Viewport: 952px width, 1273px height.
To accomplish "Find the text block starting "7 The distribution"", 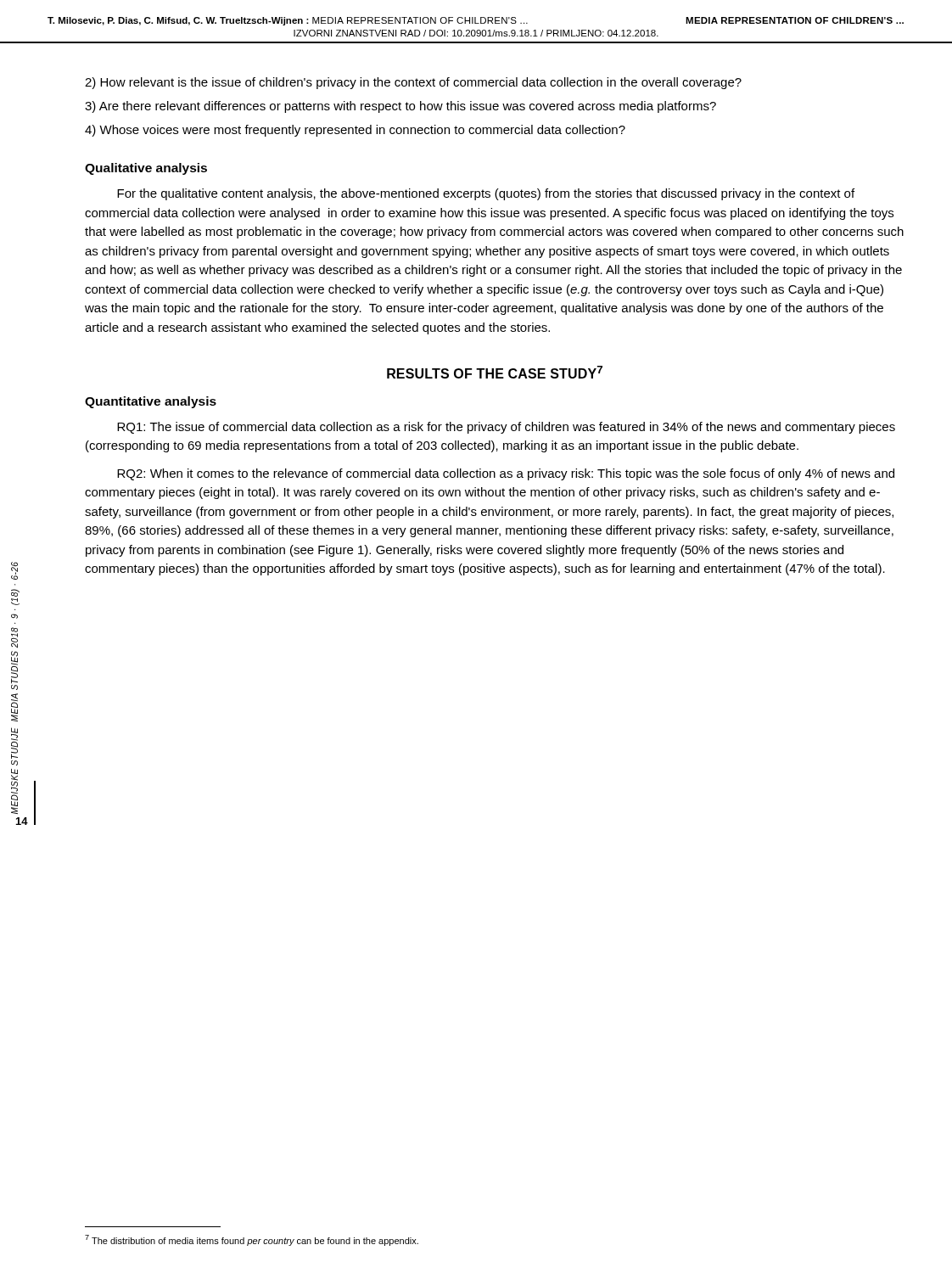I will coord(252,1239).
